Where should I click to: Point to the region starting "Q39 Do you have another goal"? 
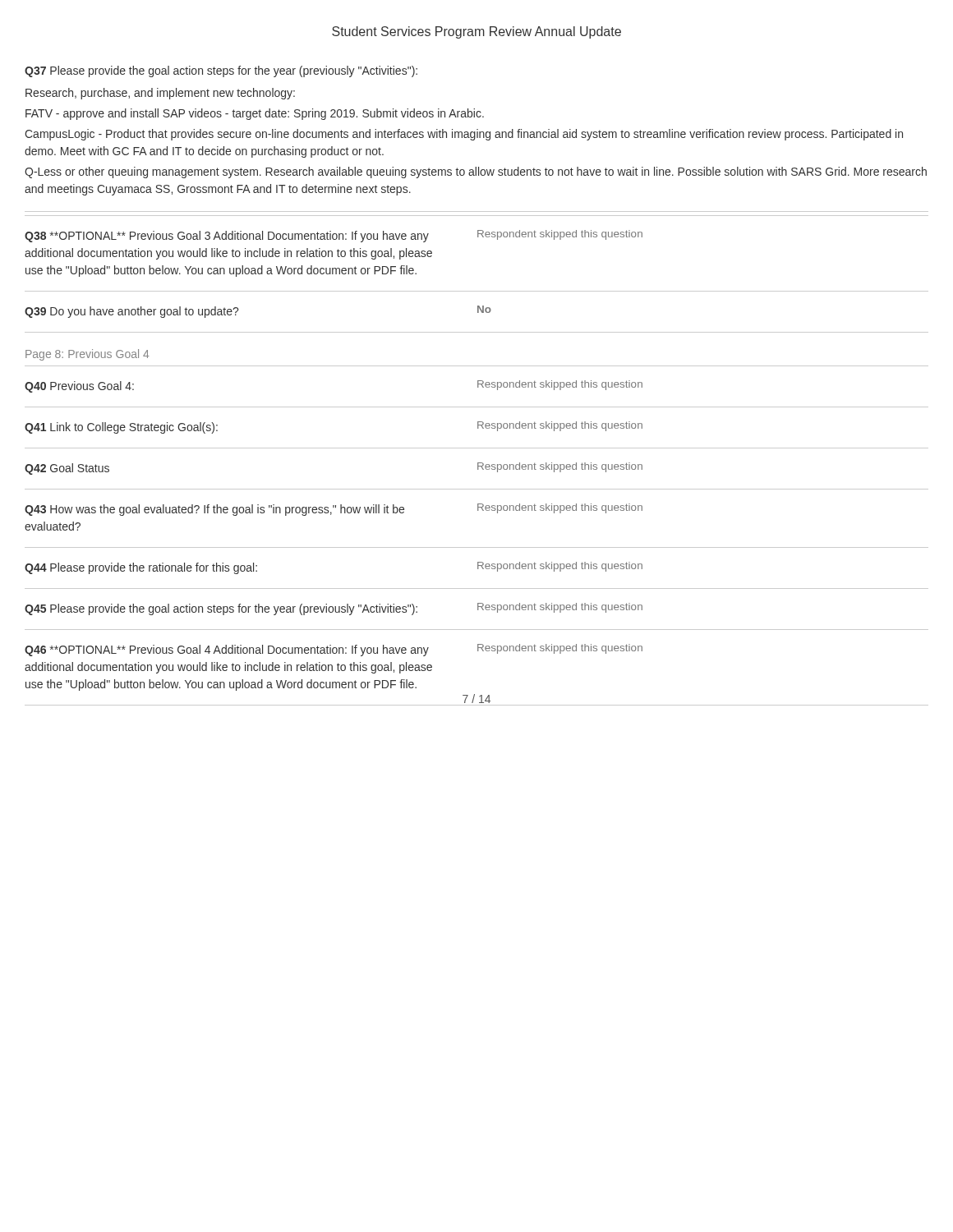tap(132, 311)
